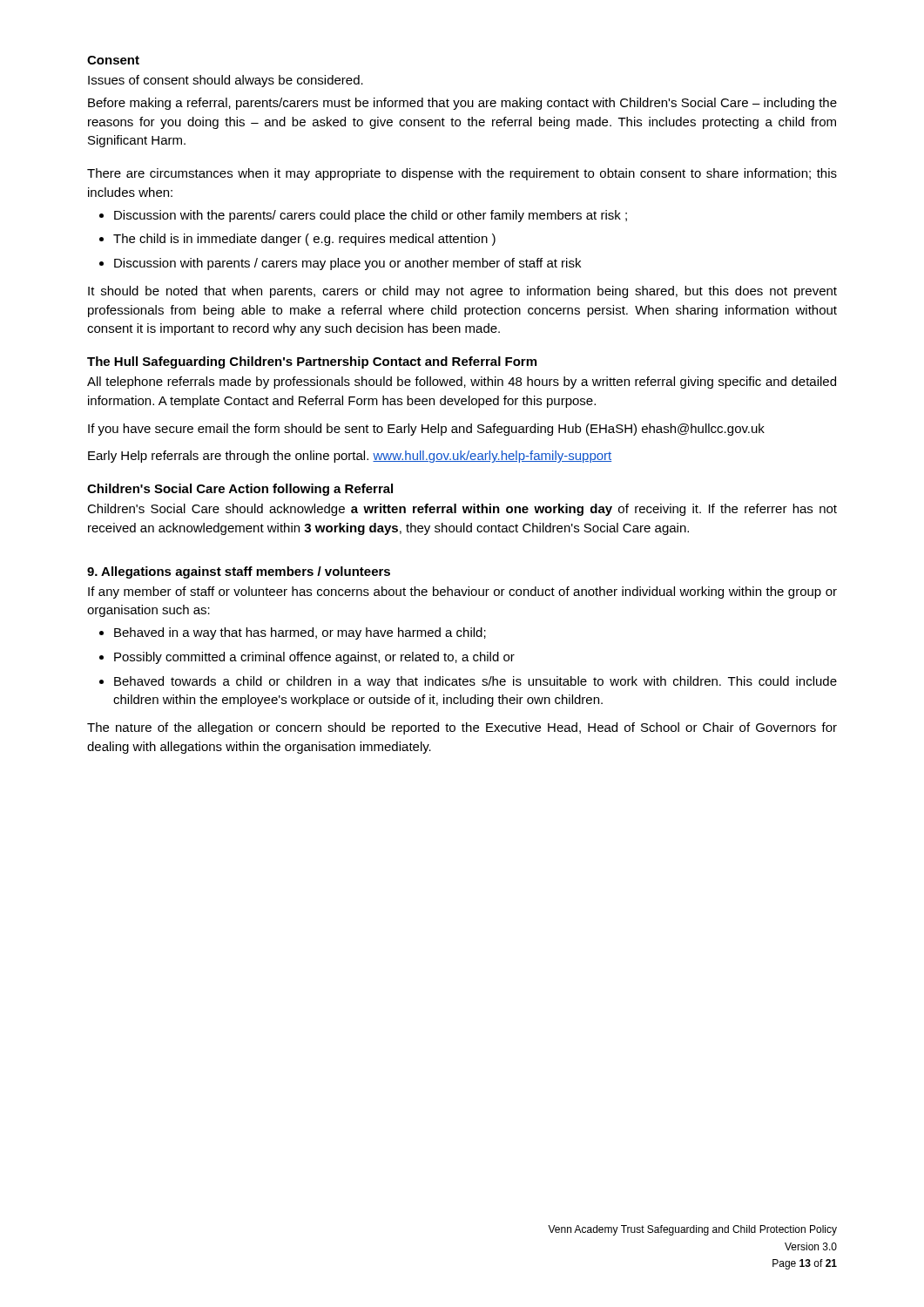The height and width of the screenshot is (1307, 924).
Task: Find the list item with the text "The child is in"
Action: pos(475,239)
